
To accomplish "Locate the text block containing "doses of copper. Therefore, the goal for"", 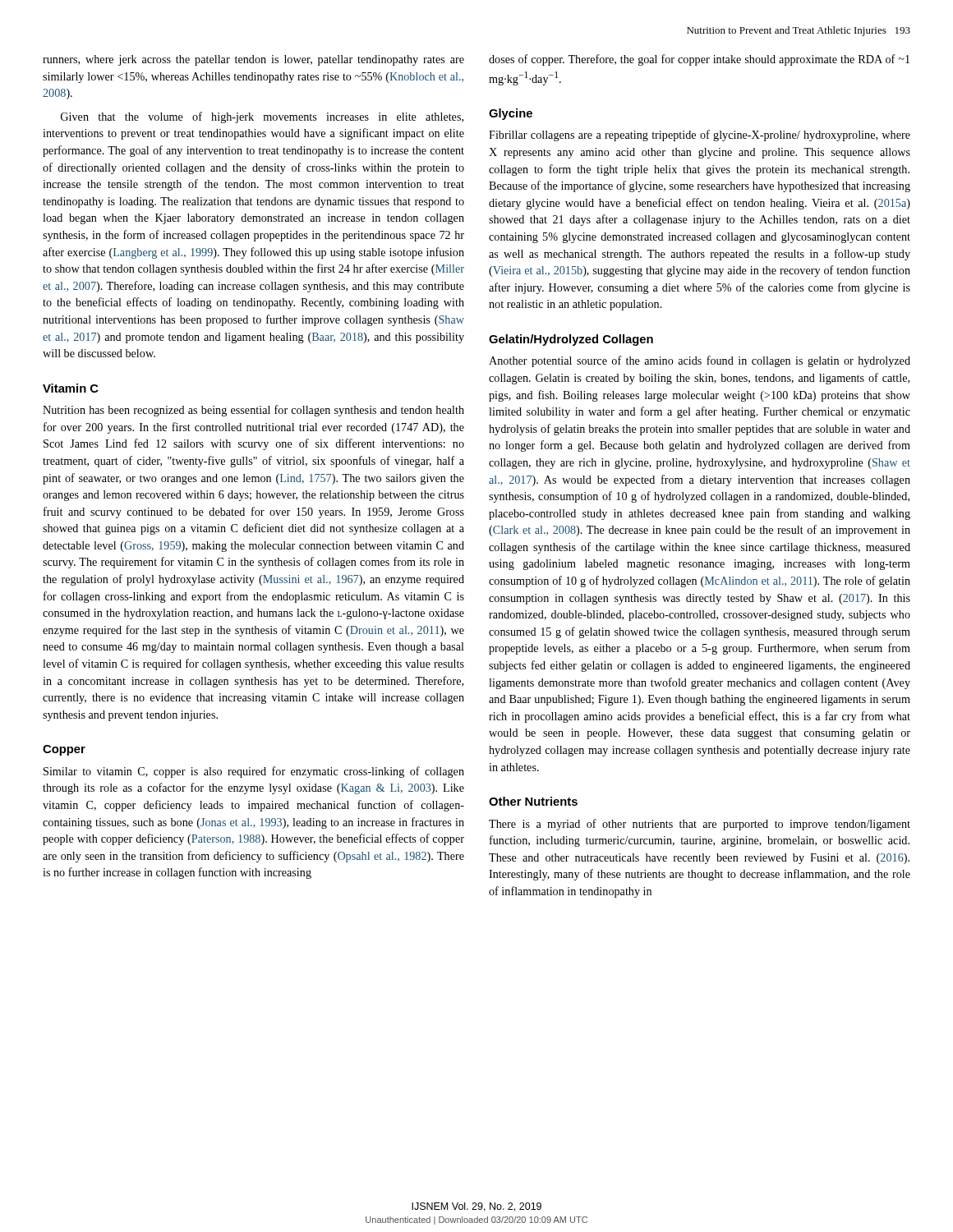I will point(700,69).
